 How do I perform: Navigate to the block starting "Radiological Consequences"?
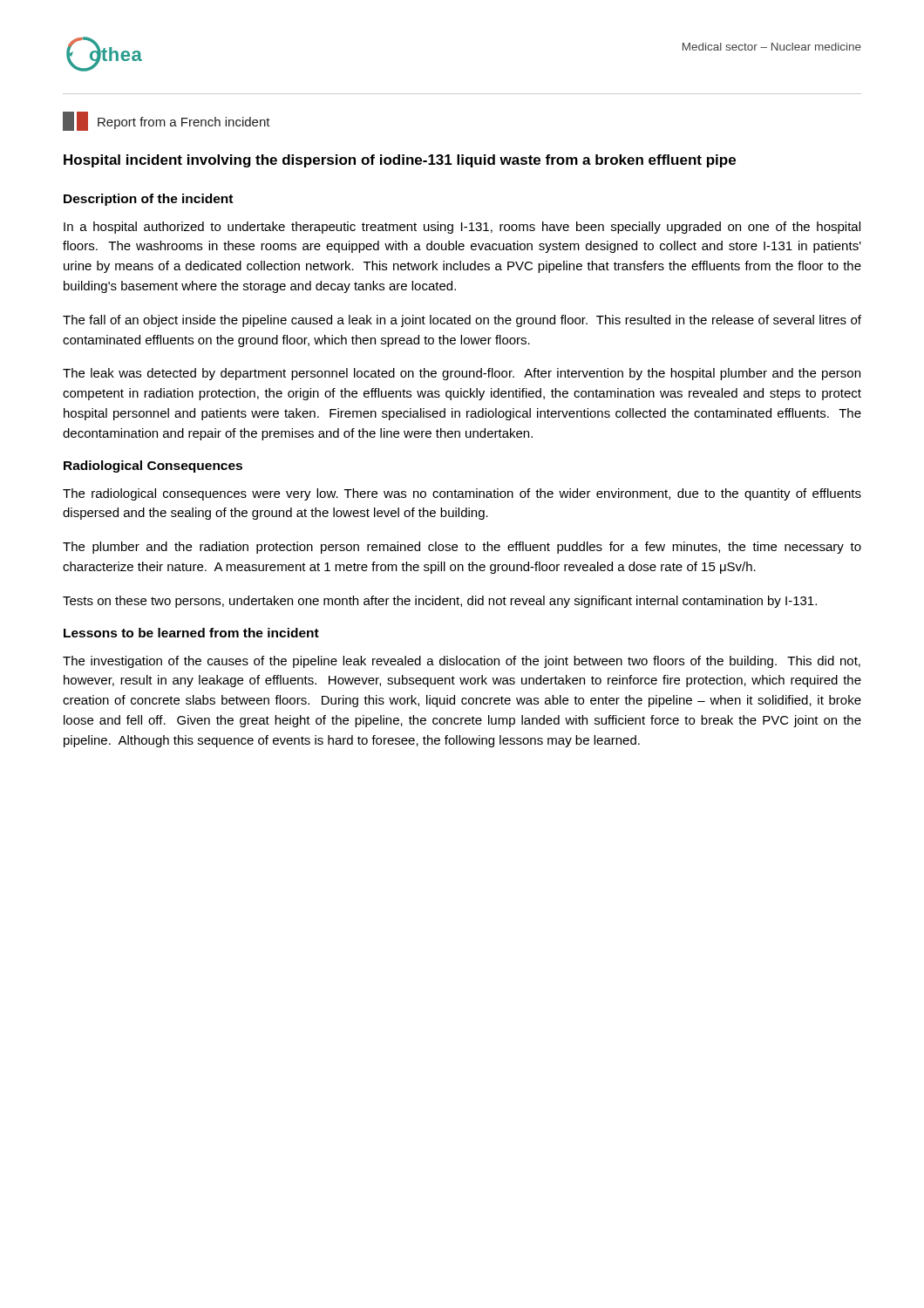point(153,465)
